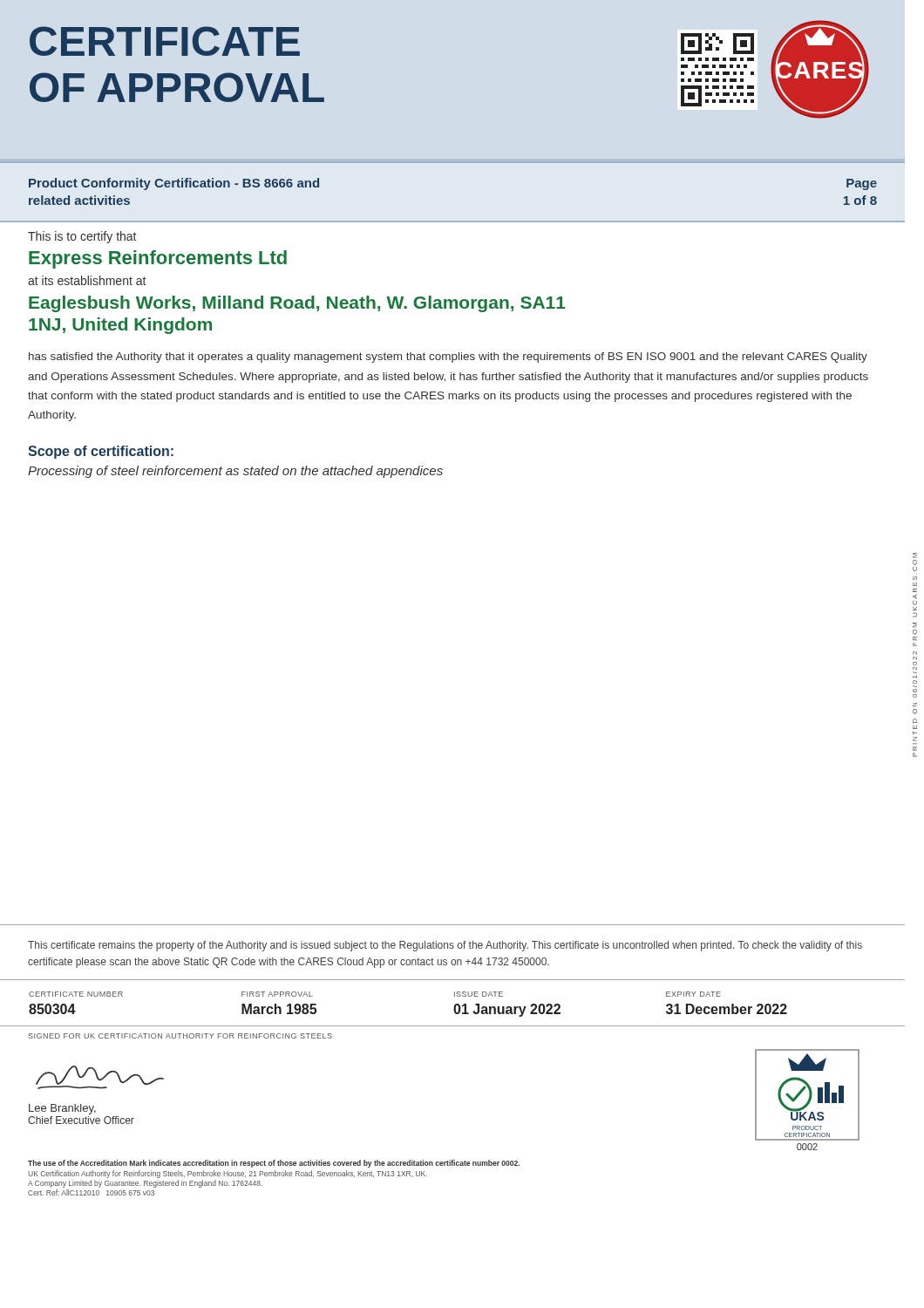The image size is (924, 1308).
Task: Click on the footnote that says "Cert. Ref: AllC112010 10905"
Action: click(91, 1193)
